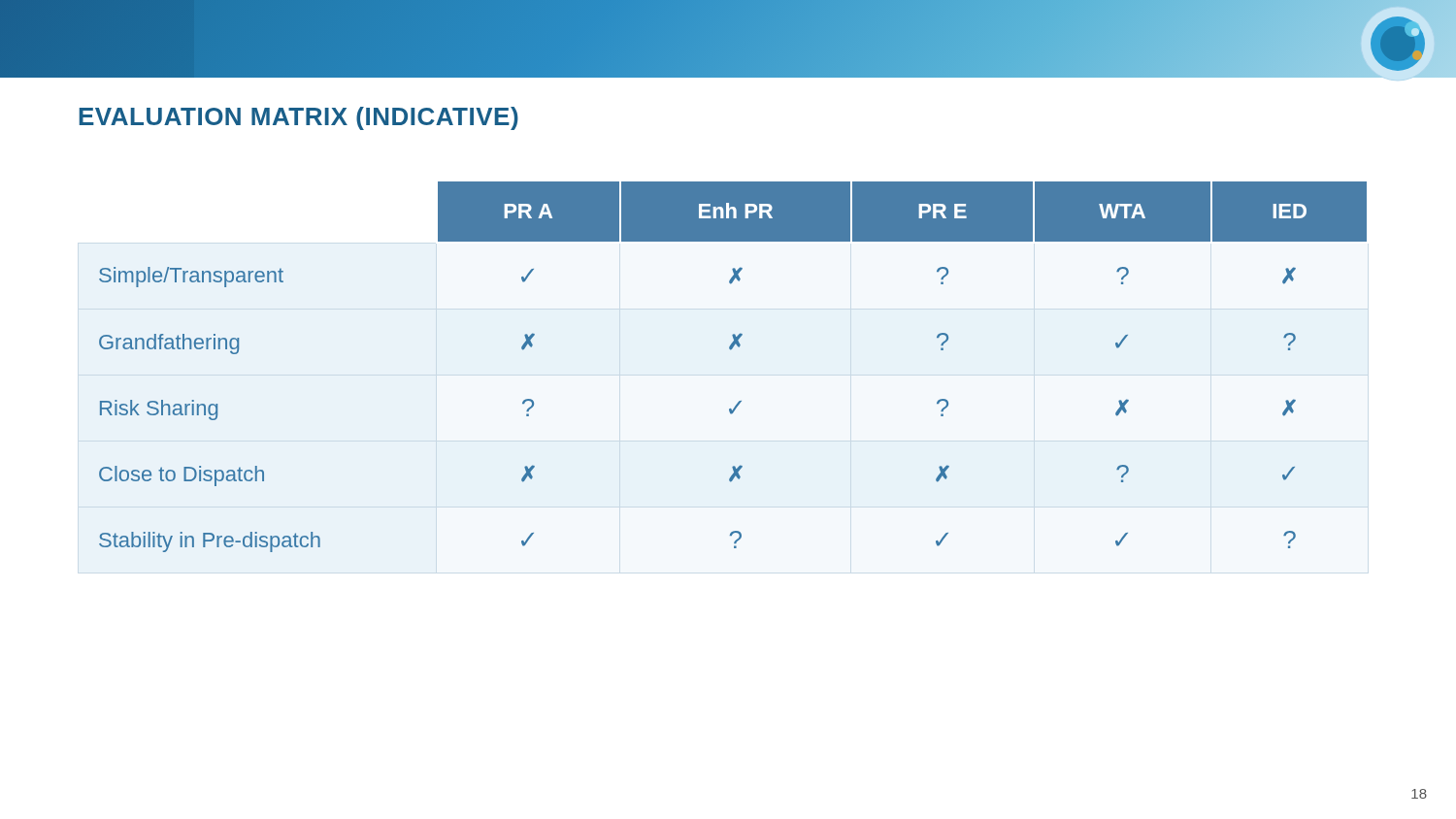Click the table
The width and height of the screenshot is (1456, 819).
tap(723, 376)
